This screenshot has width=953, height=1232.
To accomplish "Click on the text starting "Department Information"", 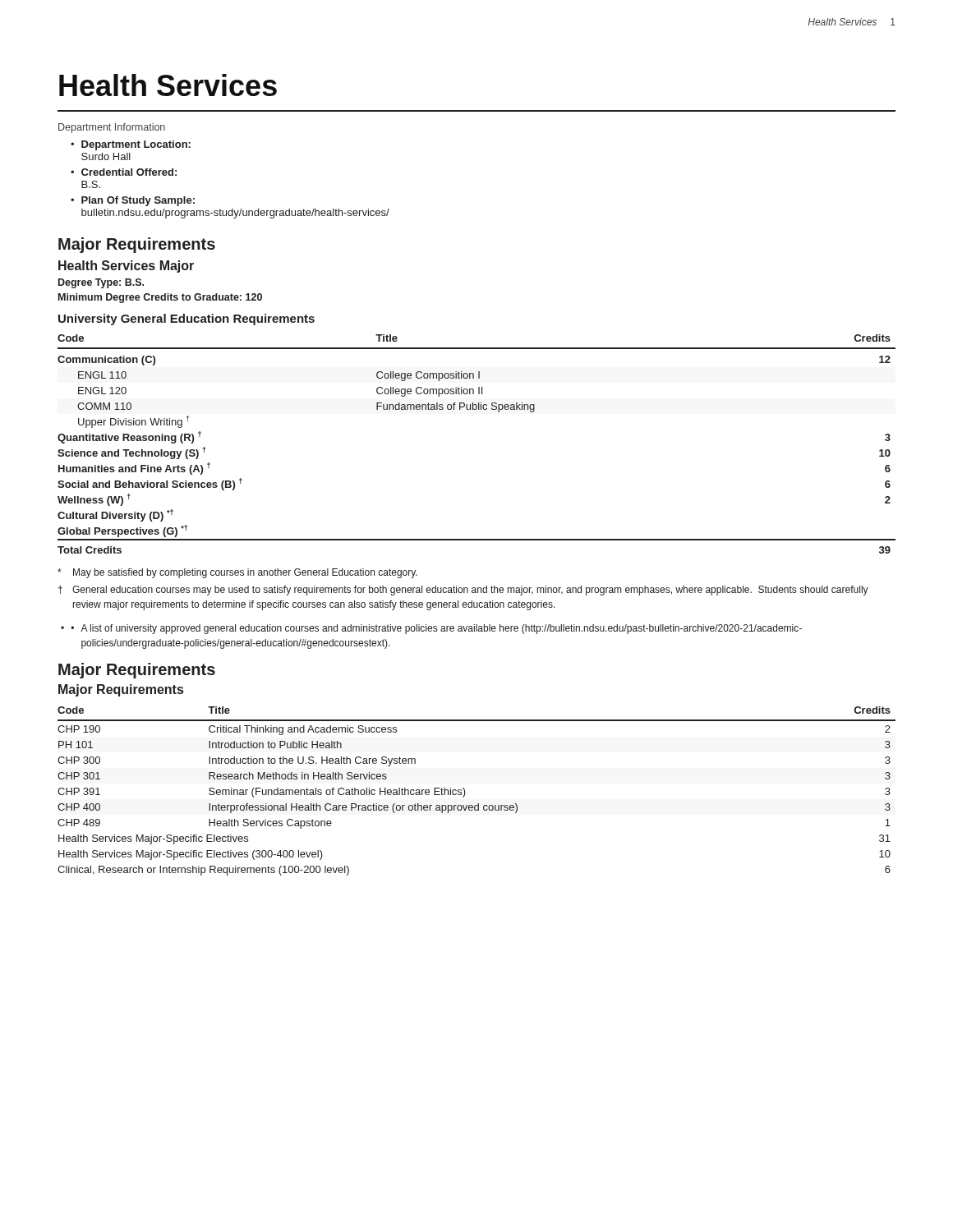I will click(x=111, y=127).
